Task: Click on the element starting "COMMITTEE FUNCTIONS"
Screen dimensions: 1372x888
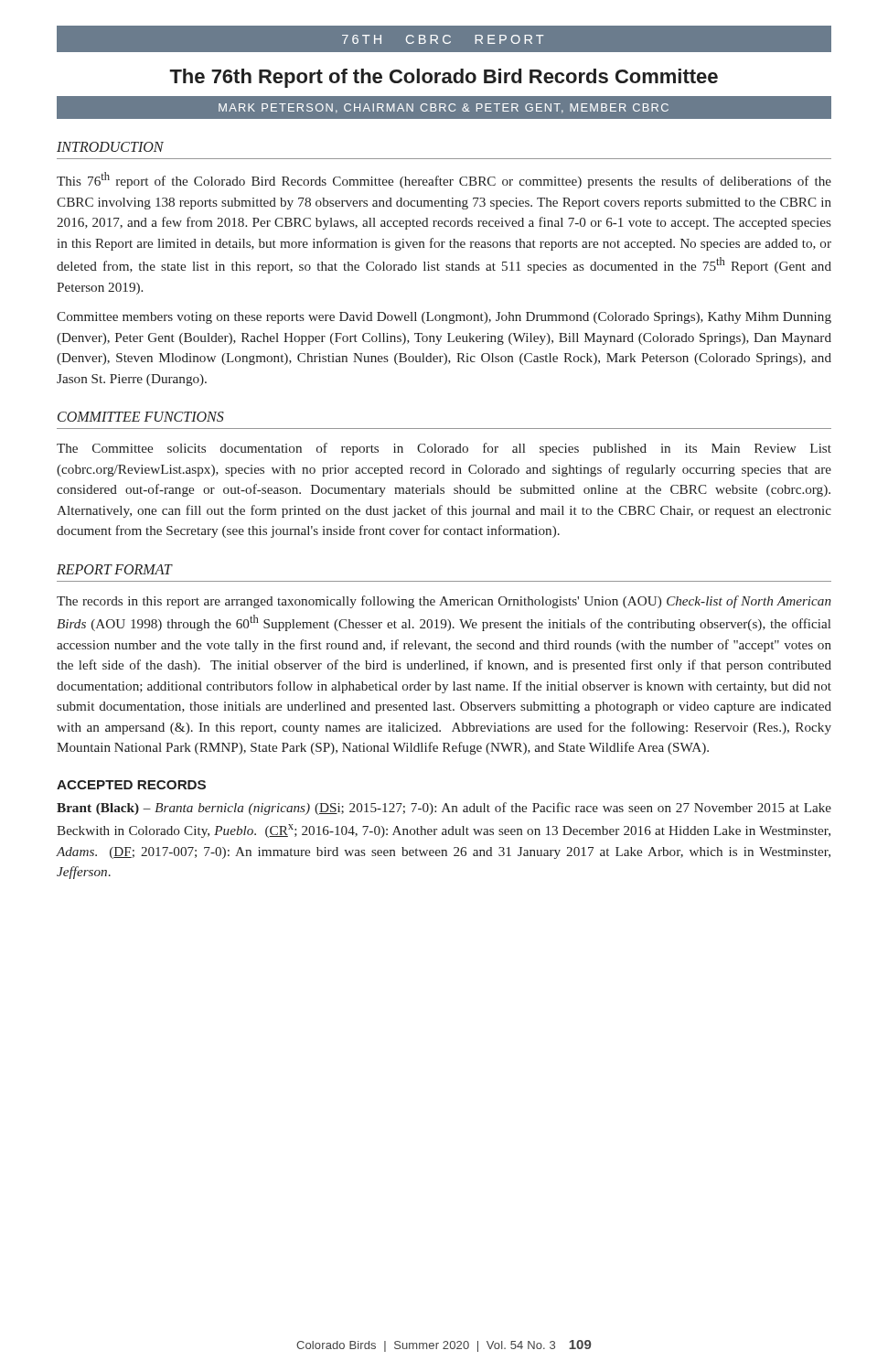Action: [x=444, y=419]
